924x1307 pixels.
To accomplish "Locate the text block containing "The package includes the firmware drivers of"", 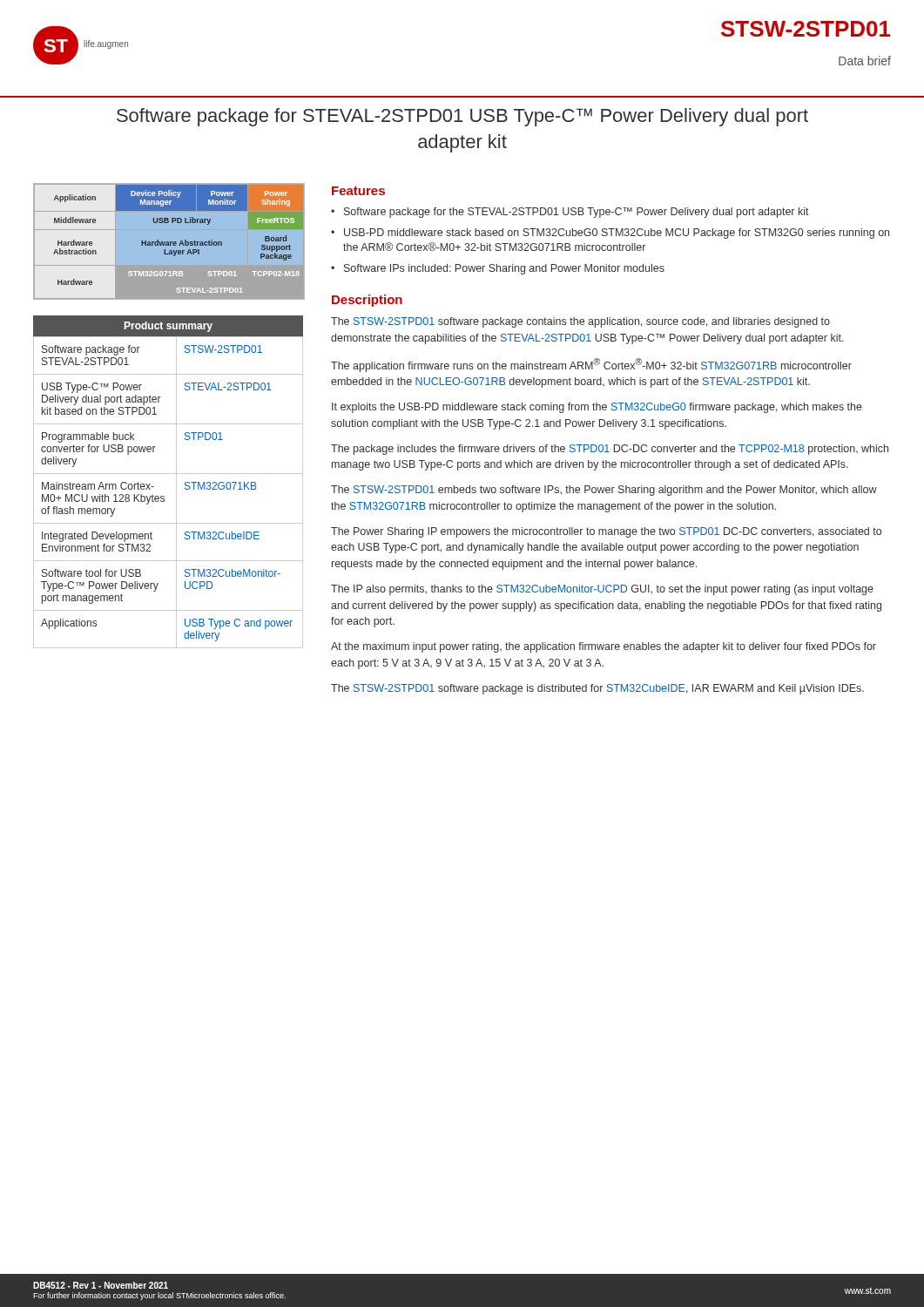I will click(610, 457).
